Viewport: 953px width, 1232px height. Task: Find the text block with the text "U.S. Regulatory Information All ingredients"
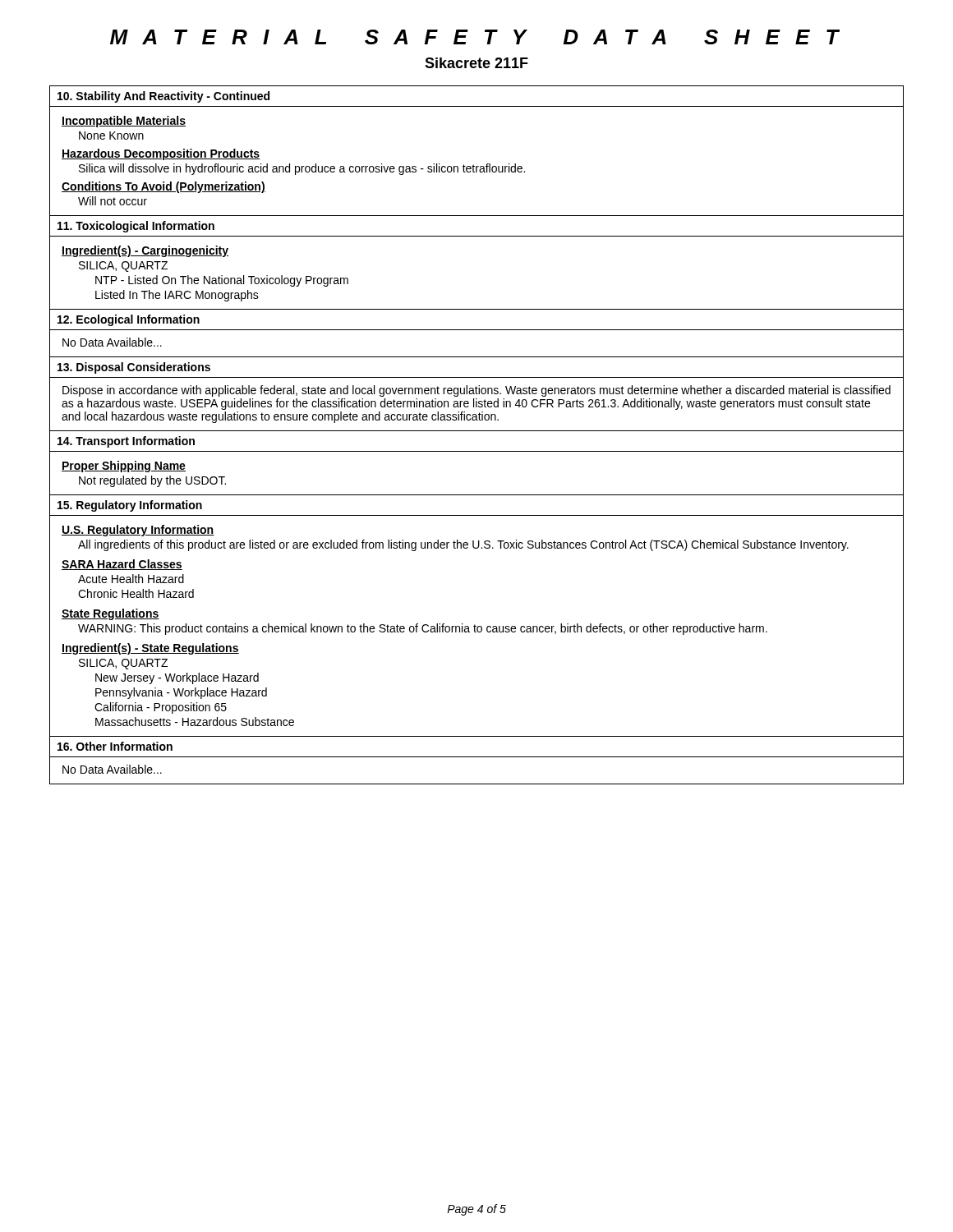pyautogui.click(x=476, y=537)
